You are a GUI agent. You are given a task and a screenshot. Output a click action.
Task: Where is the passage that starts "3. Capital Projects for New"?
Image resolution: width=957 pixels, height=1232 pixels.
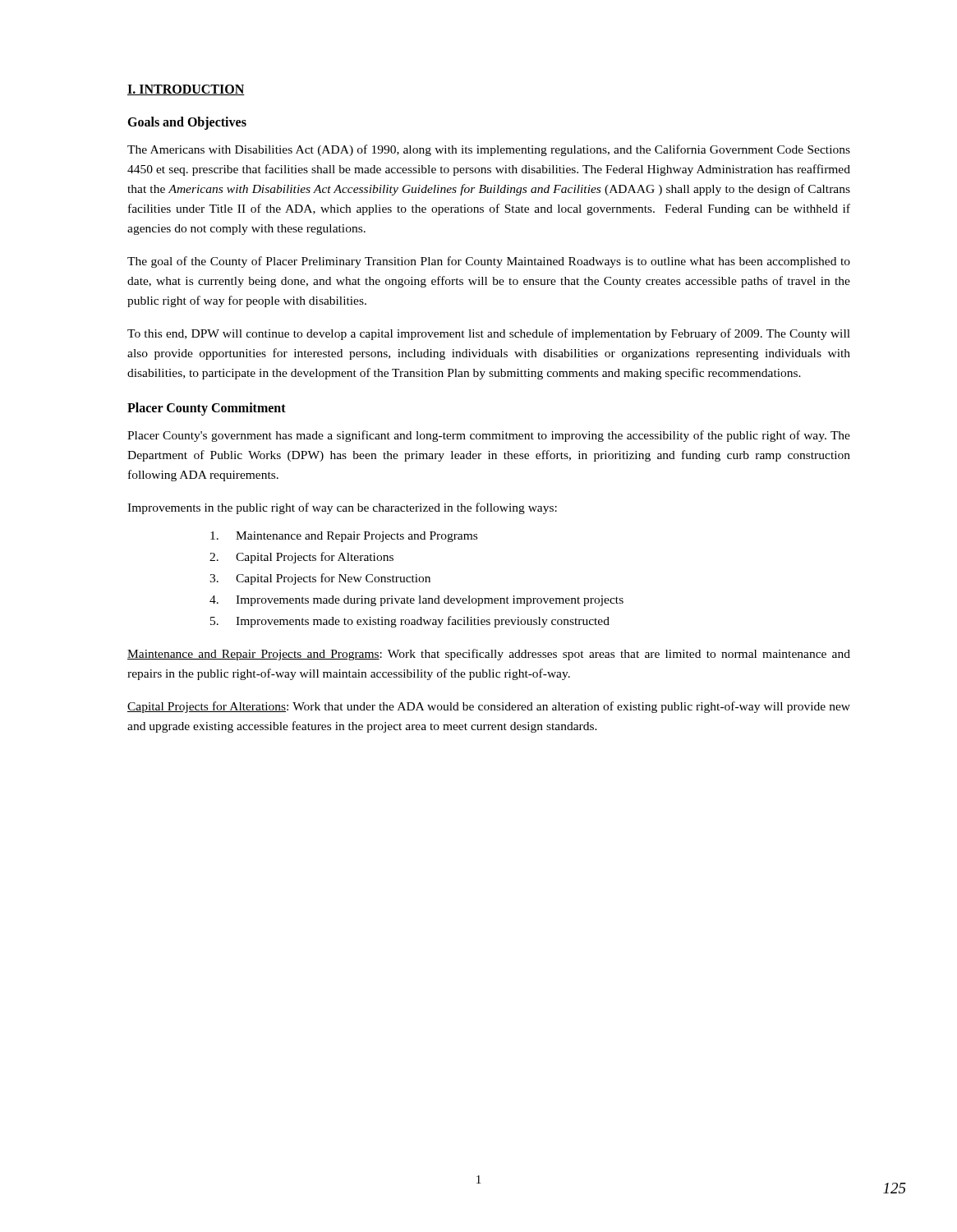click(x=320, y=579)
